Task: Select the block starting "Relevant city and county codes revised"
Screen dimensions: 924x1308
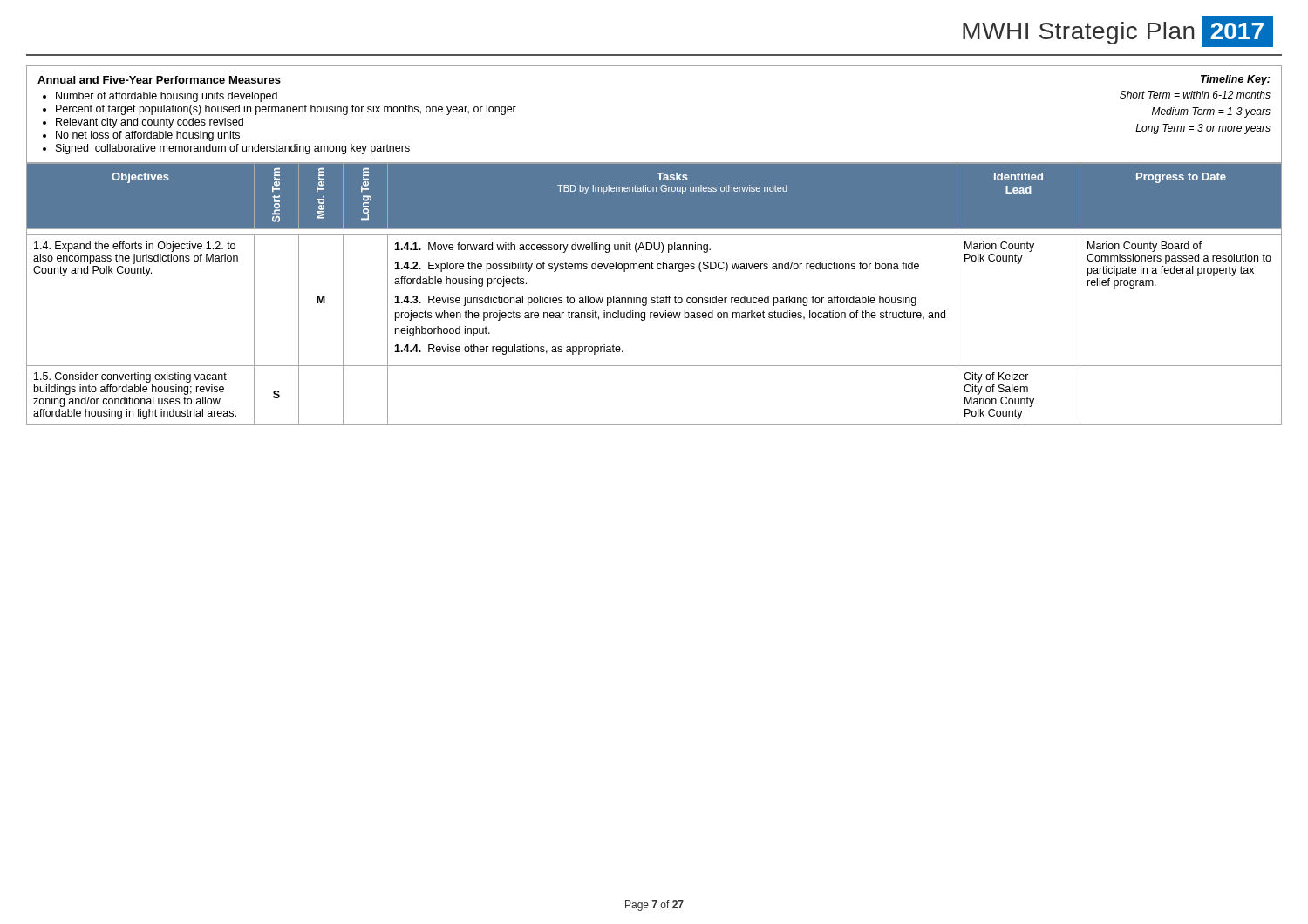Action: tap(149, 122)
